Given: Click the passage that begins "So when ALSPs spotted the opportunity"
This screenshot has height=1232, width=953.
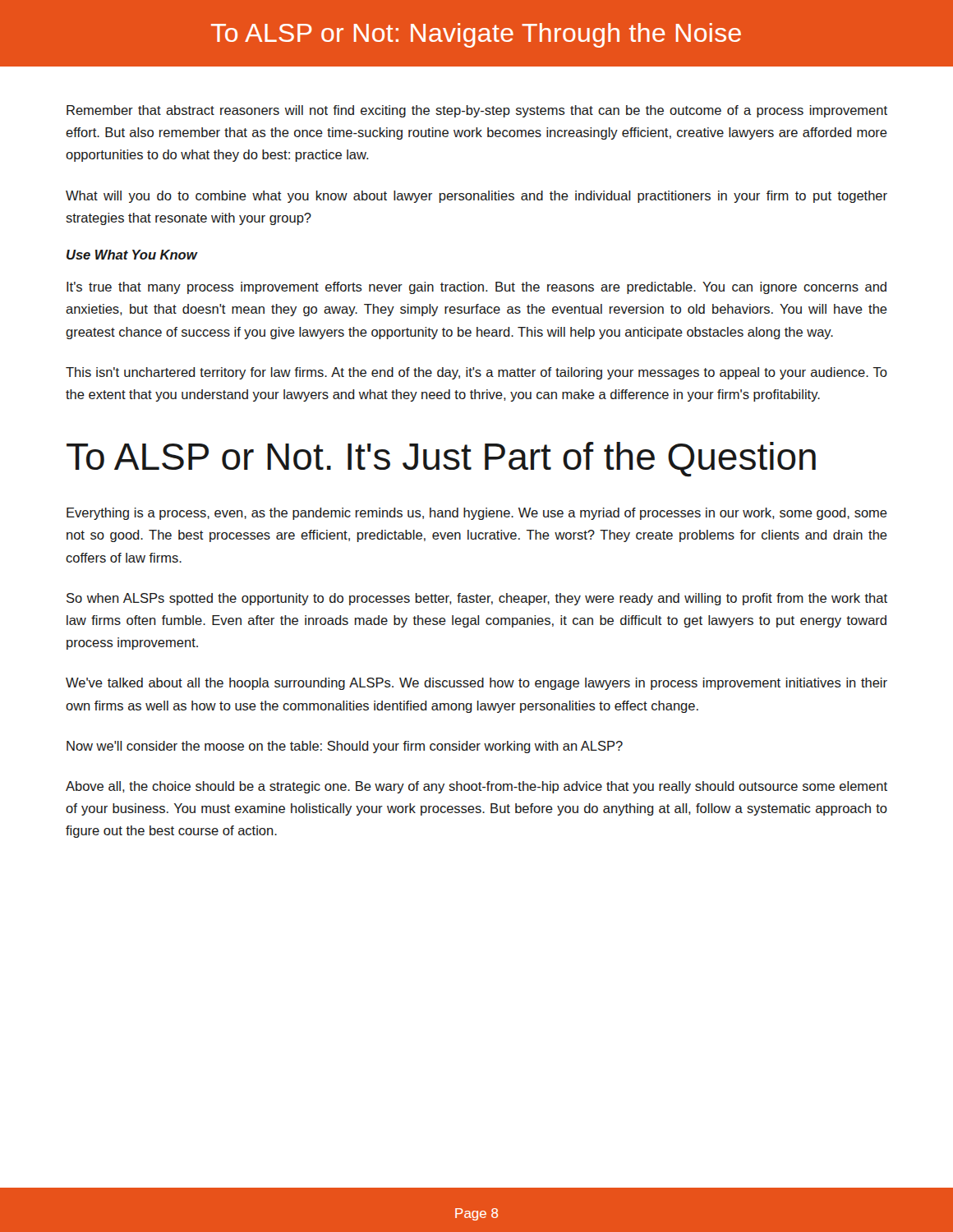Looking at the screenshot, I should (x=476, y=620).
